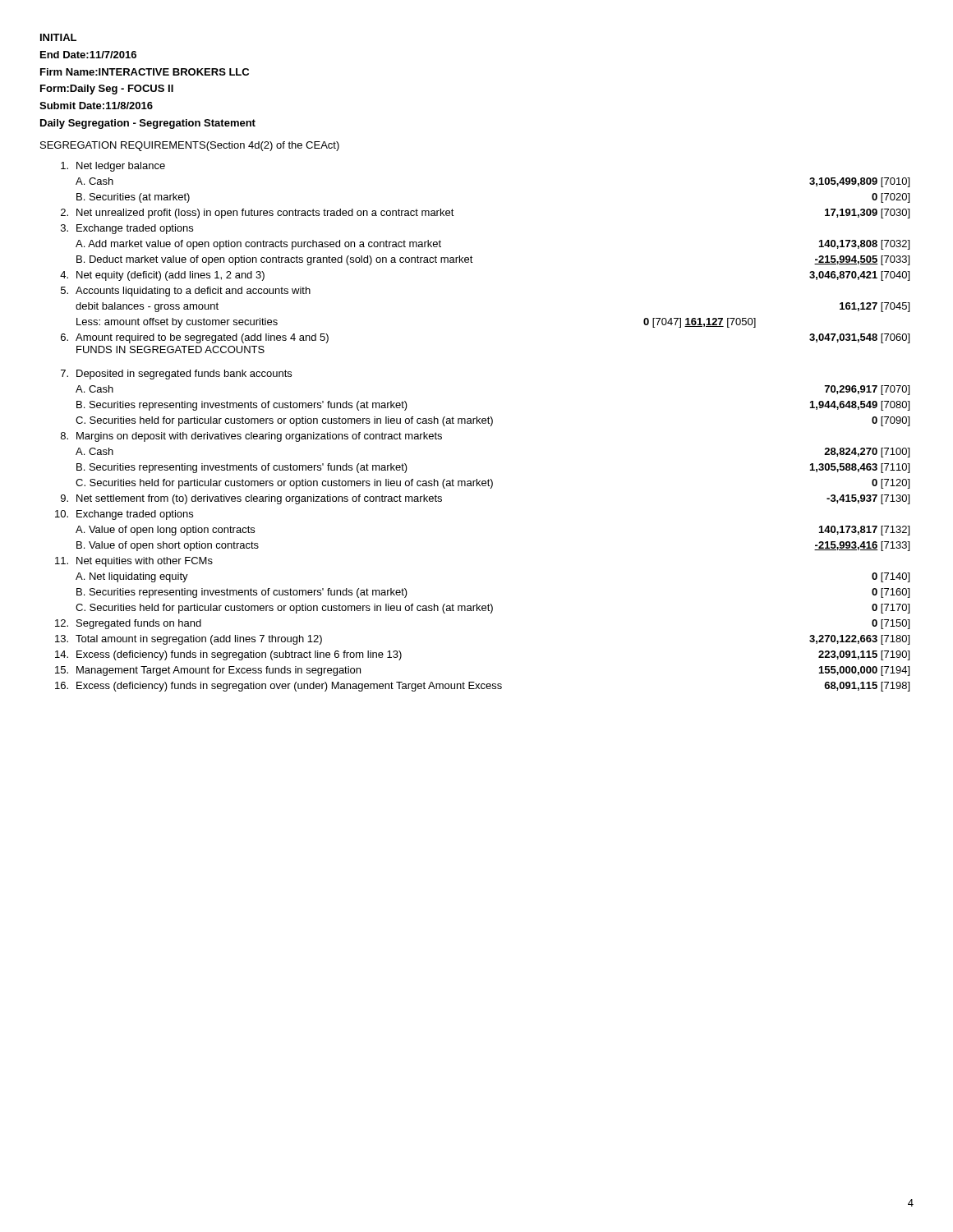This screenshot has height=1232, width=953.
Task: Navigate to the text starting "6. Amount required to"
Action: tap(195, 338)
